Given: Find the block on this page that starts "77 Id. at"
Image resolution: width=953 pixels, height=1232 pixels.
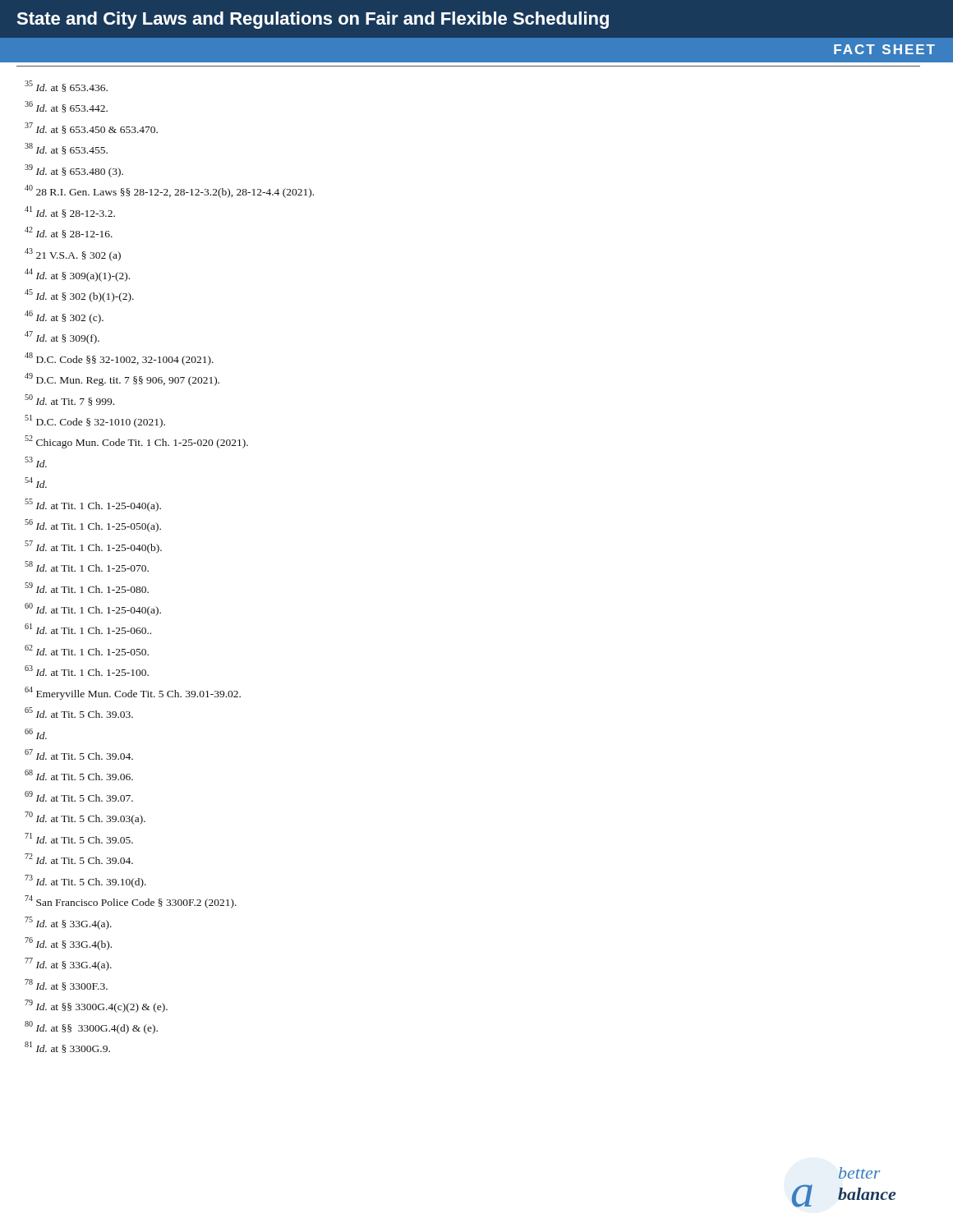Looking at the screenshot, I should point(68,963).
